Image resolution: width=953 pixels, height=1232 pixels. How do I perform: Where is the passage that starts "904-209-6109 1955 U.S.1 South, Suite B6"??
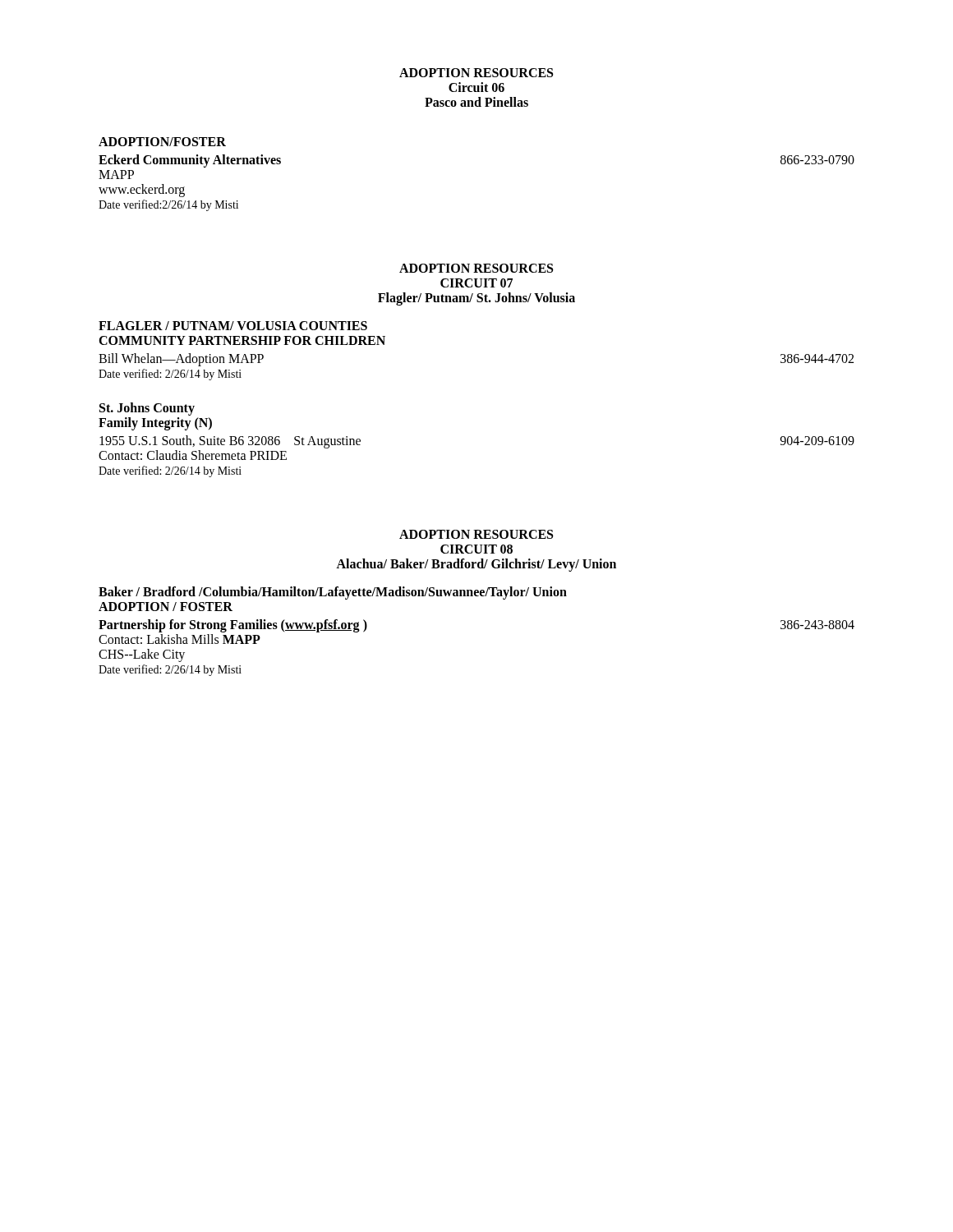(x=180, y=441)
